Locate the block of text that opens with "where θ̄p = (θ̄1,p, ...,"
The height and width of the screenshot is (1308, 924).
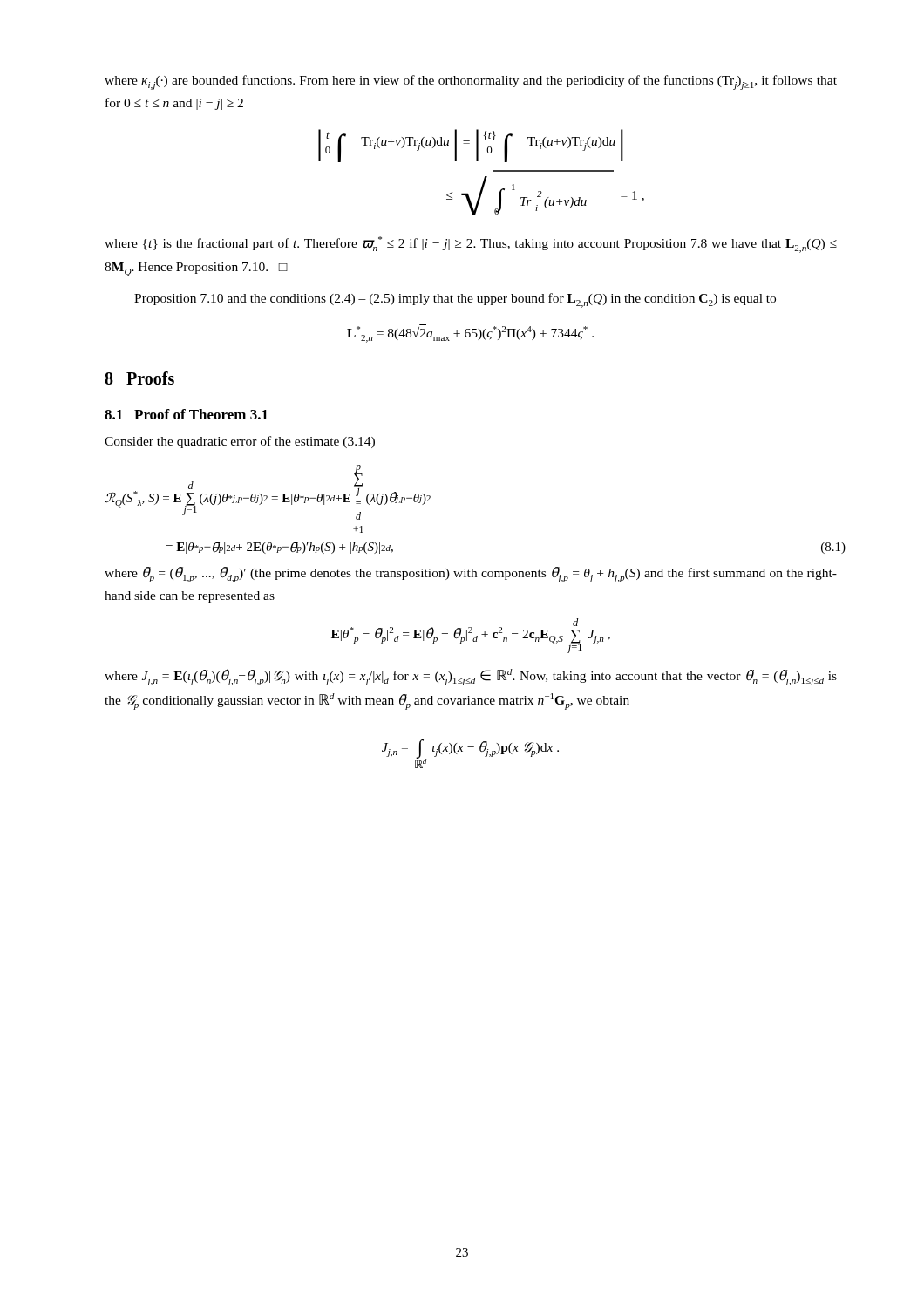click(x=471, y=584)
